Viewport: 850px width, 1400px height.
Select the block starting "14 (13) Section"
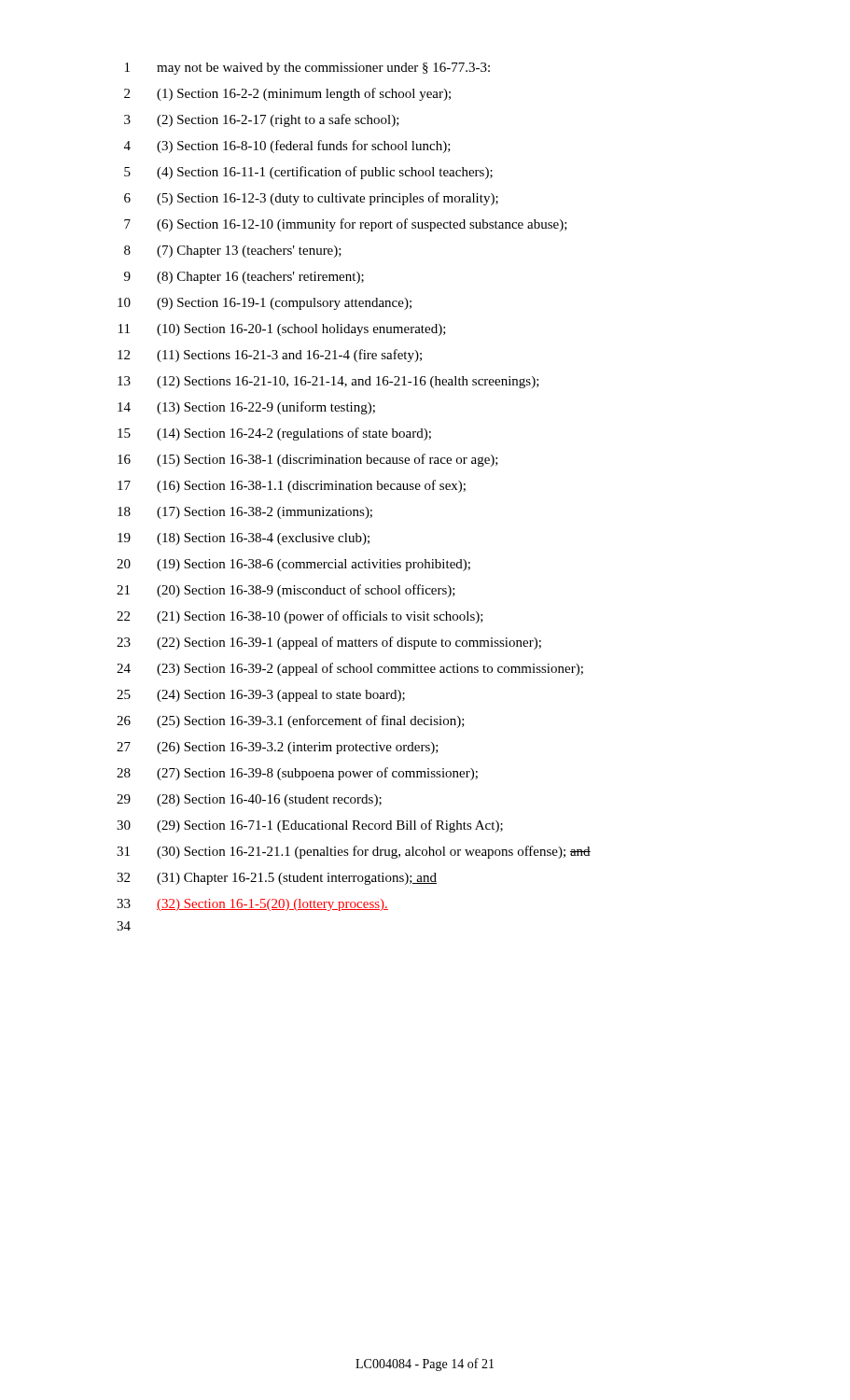246,408
